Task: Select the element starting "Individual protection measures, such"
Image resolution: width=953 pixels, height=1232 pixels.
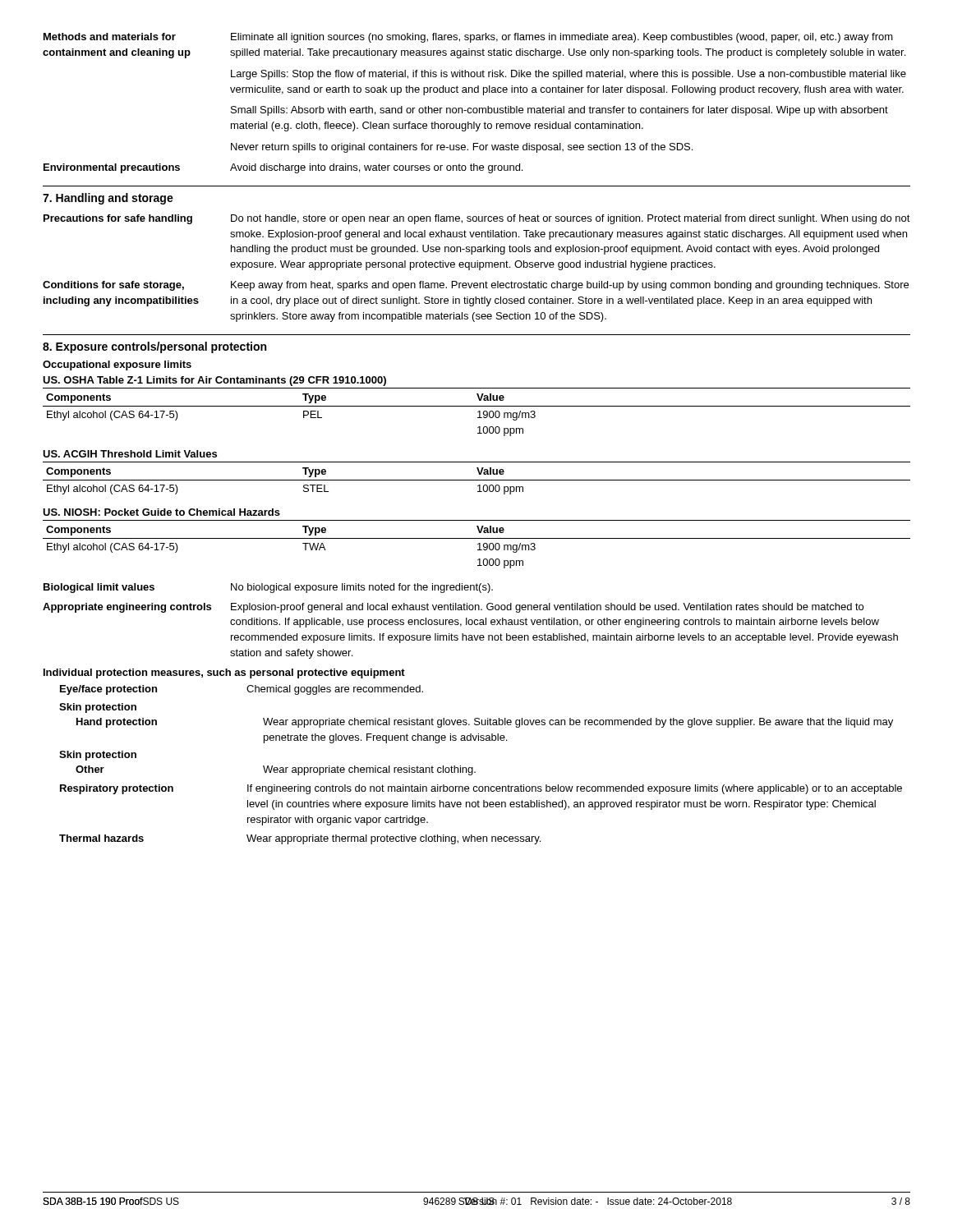Action: point(224,672)
